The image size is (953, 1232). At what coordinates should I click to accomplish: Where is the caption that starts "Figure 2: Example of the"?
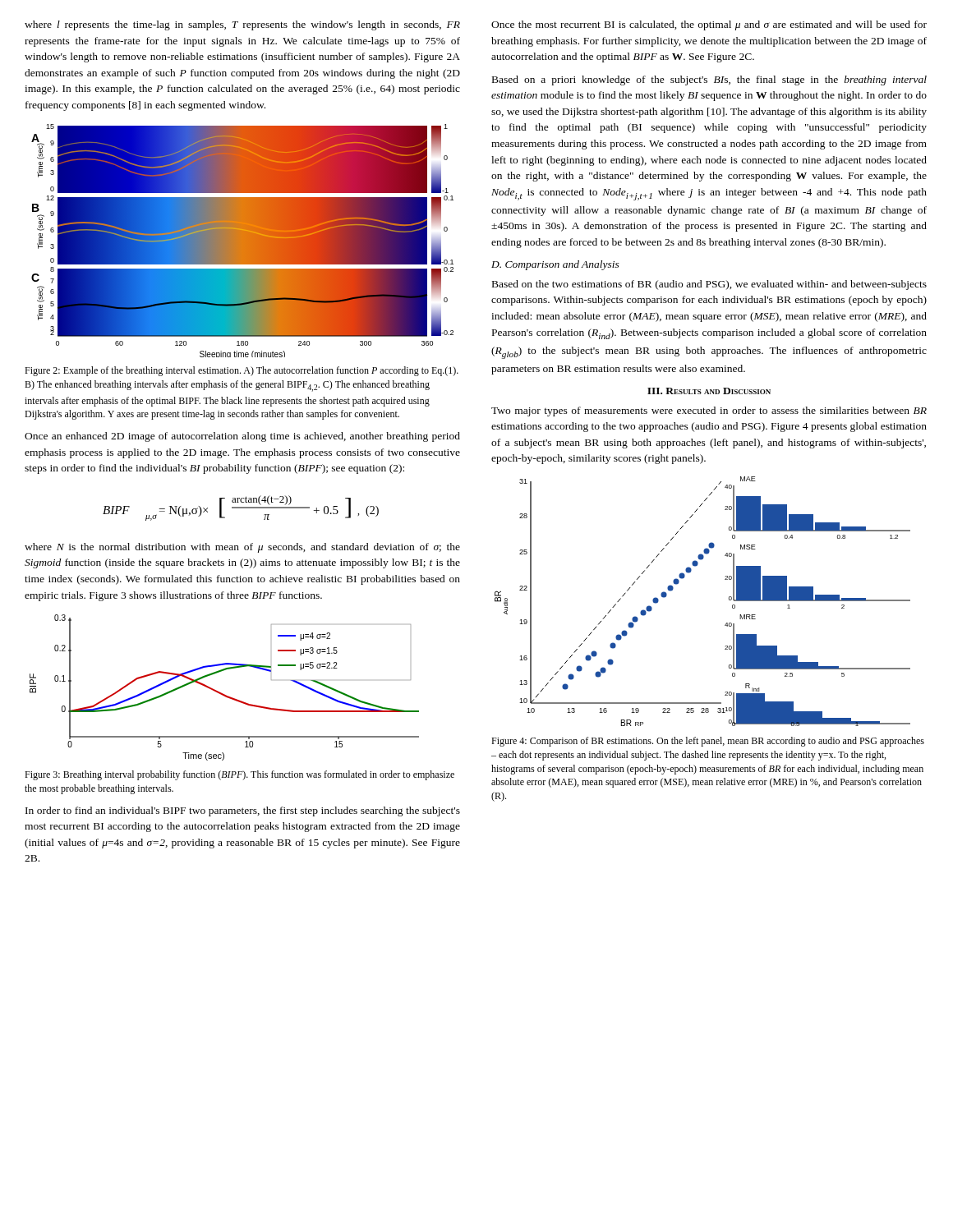point(242,393)
